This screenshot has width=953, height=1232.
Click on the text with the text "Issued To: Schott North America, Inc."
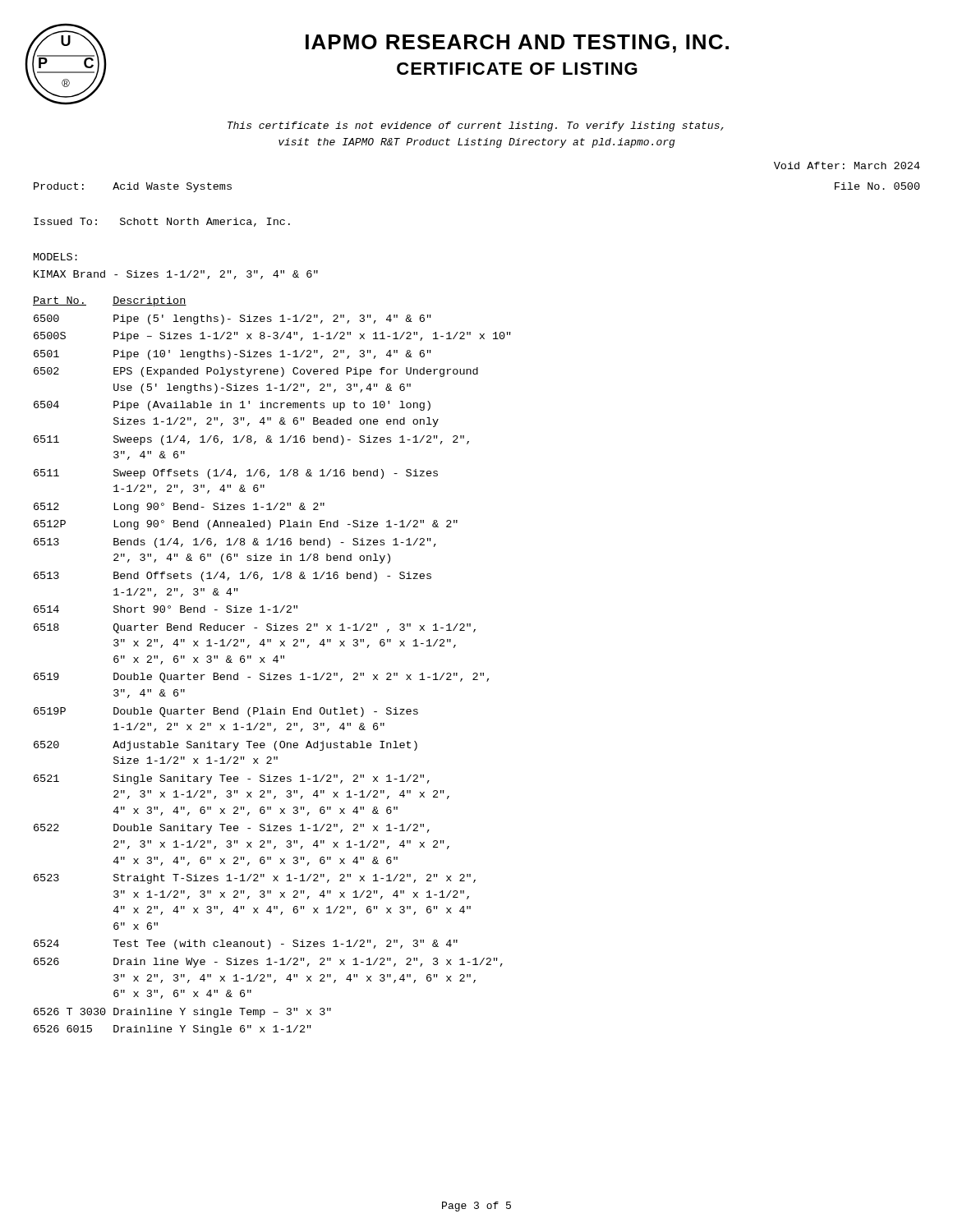pos(163,222)
